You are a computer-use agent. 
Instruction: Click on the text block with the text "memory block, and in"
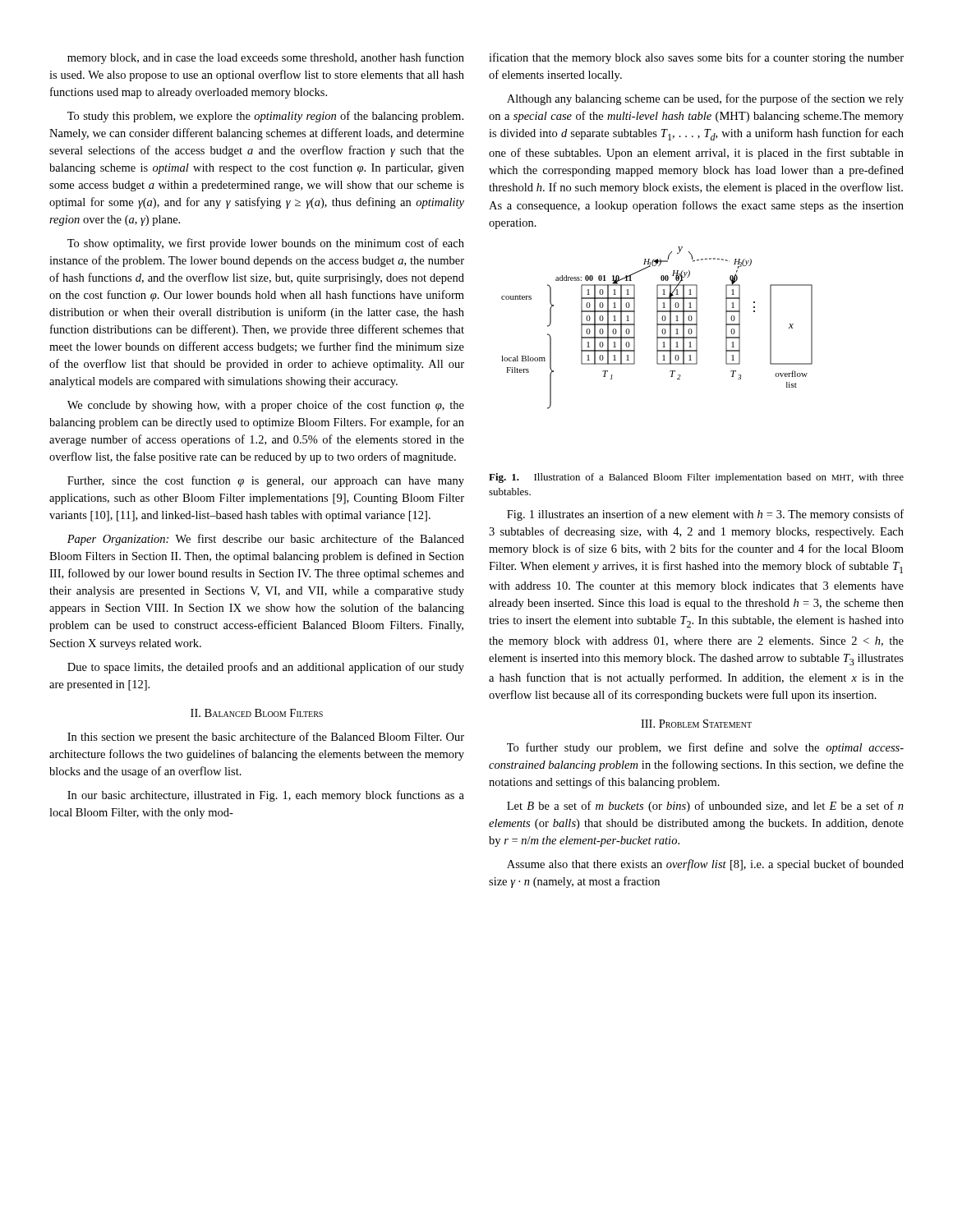[x=257, y=75]
